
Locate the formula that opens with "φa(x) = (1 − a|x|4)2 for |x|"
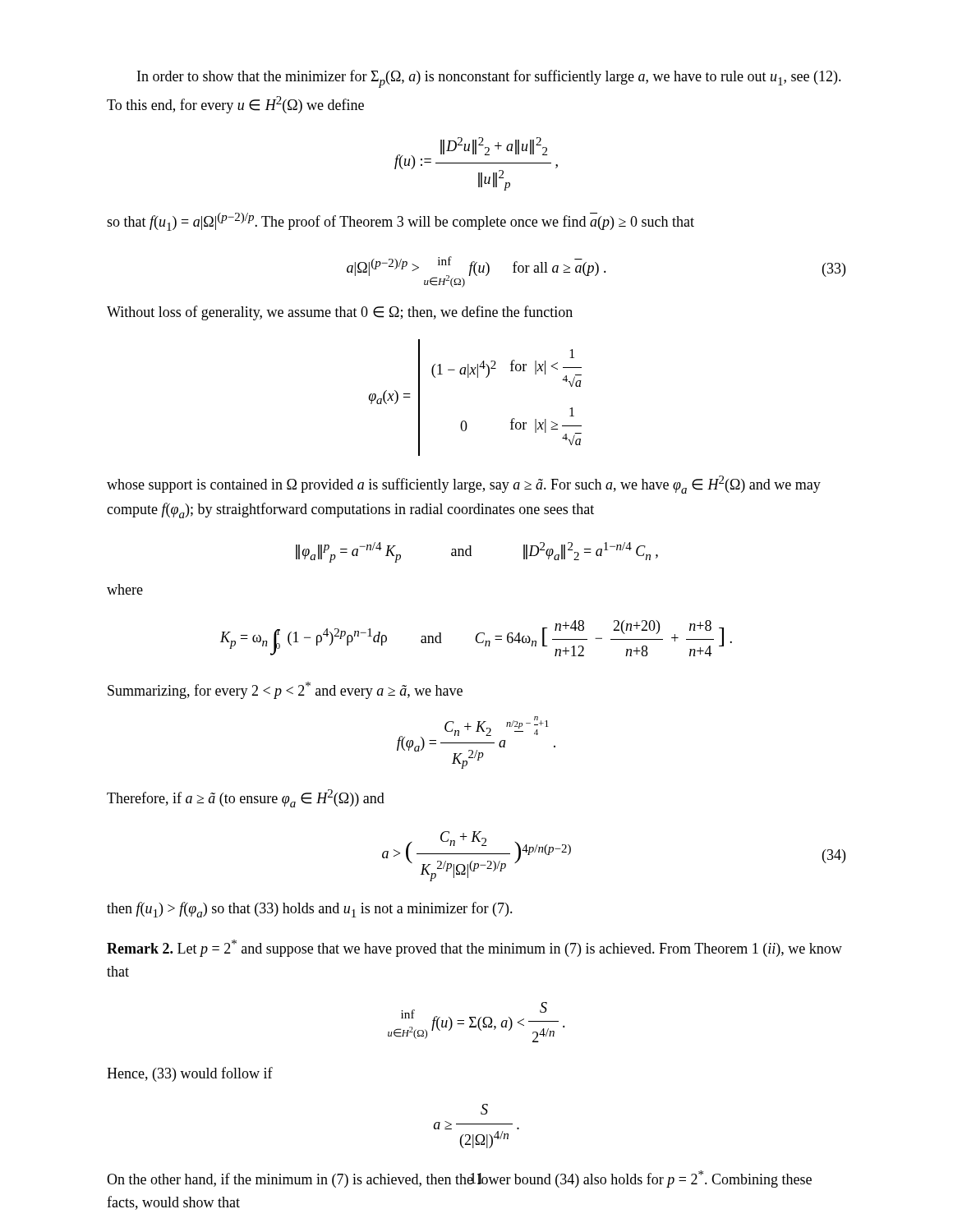476,397
